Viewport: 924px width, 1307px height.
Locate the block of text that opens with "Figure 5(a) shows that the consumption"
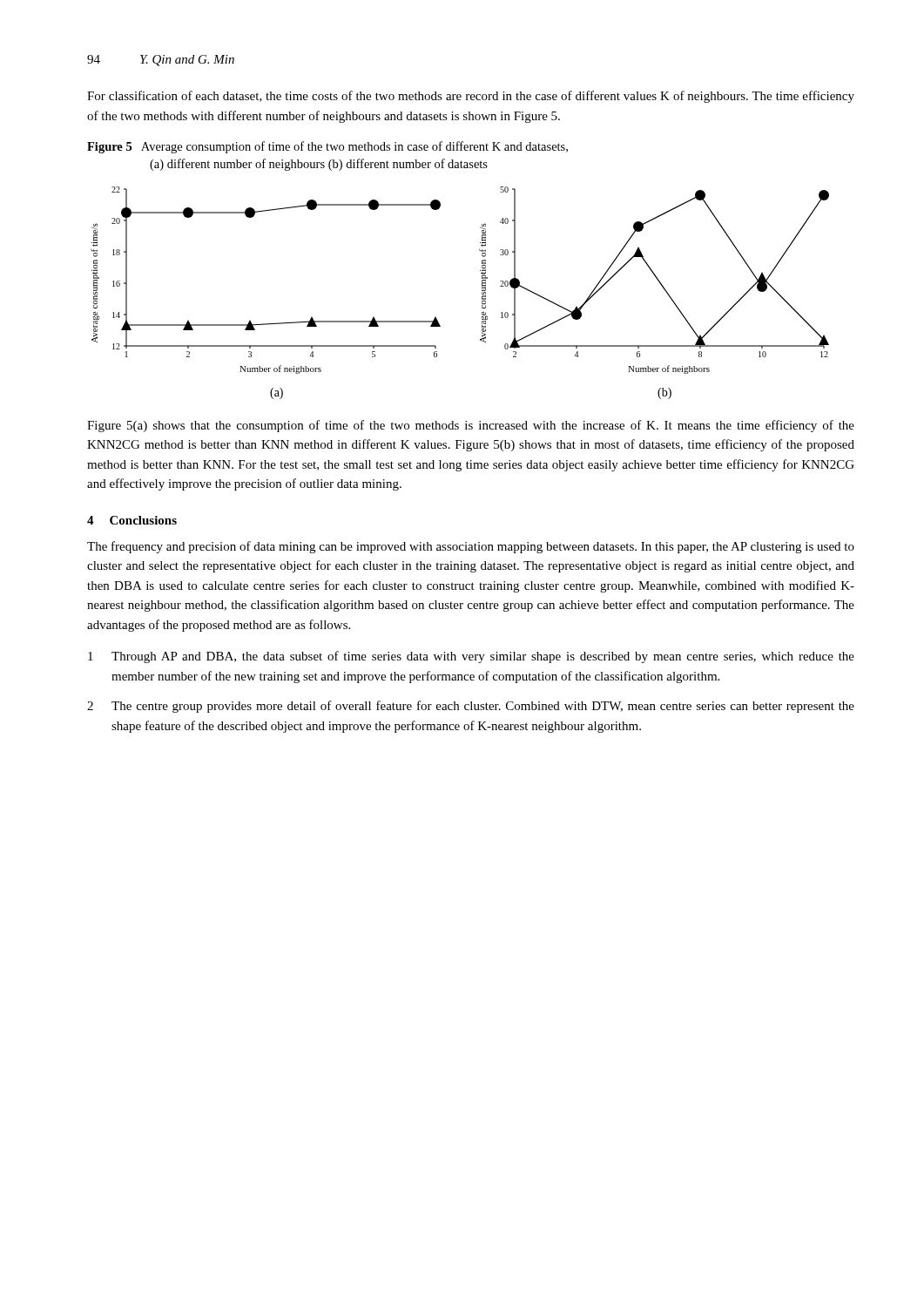coord(471,454)
